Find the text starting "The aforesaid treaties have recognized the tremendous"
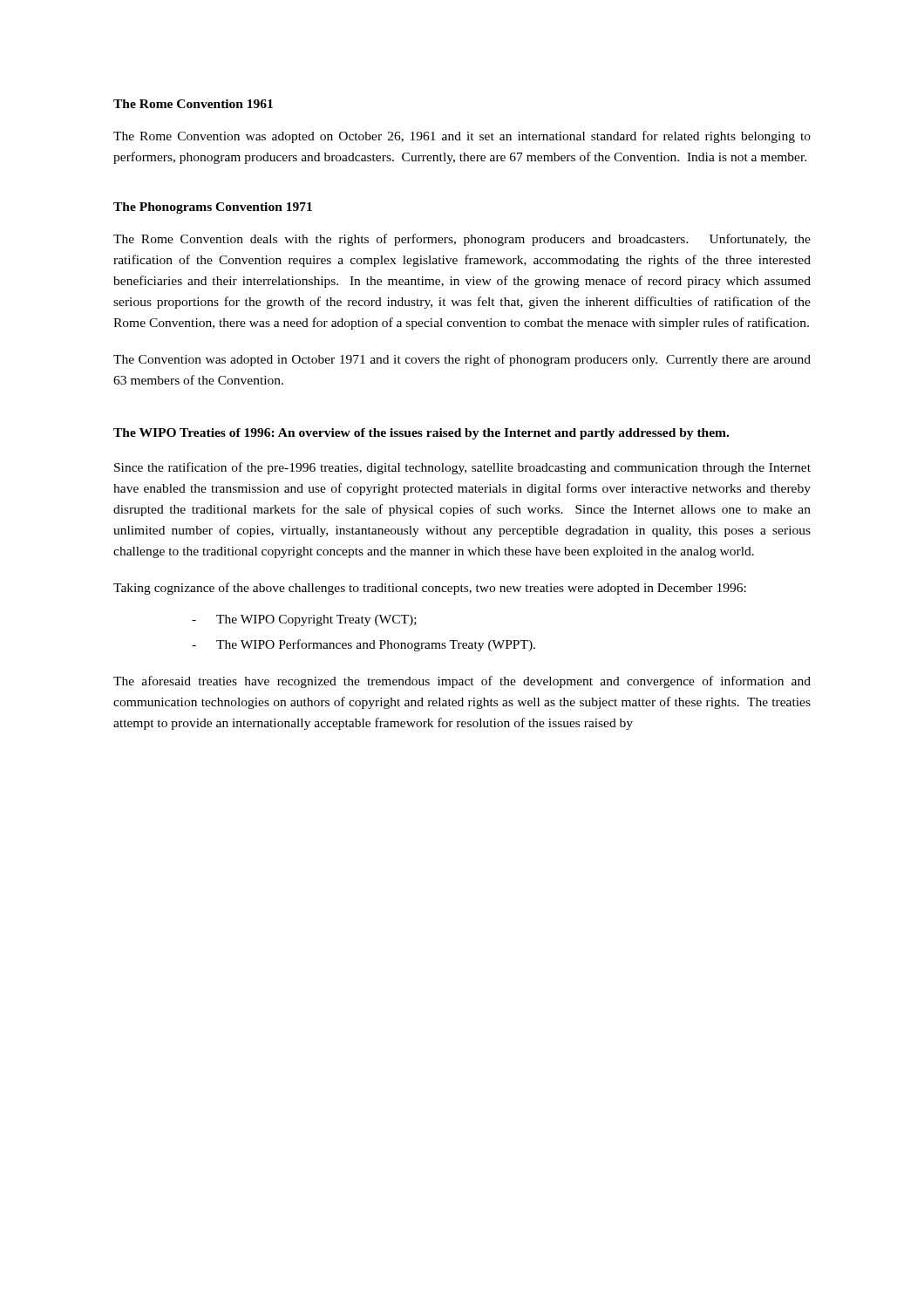The width and height of the screenshot is (924, 1308). (x=462, y=702)
